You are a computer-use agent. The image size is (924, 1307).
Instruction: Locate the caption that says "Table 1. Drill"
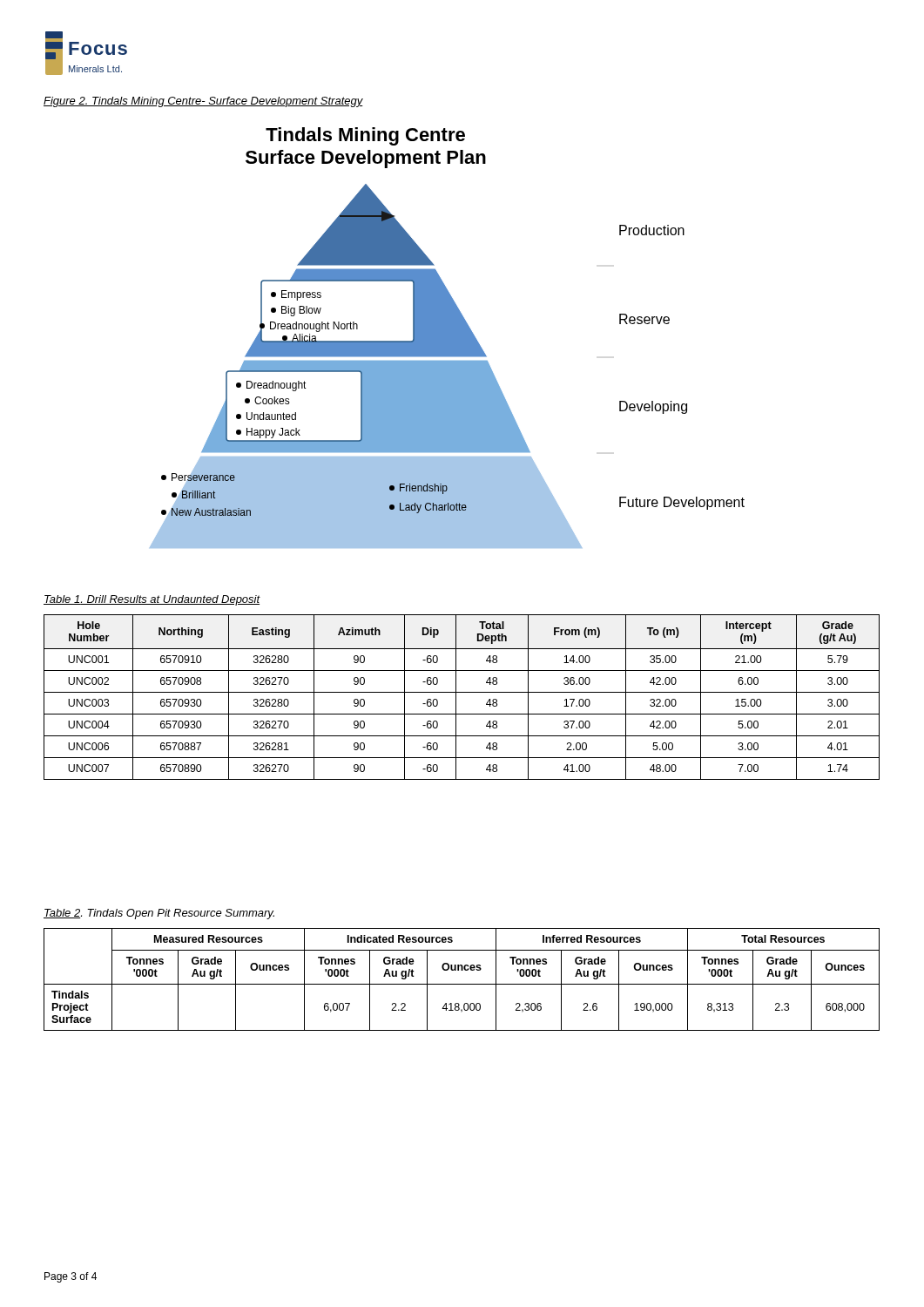pyautogui.click(x=152, y=599)
